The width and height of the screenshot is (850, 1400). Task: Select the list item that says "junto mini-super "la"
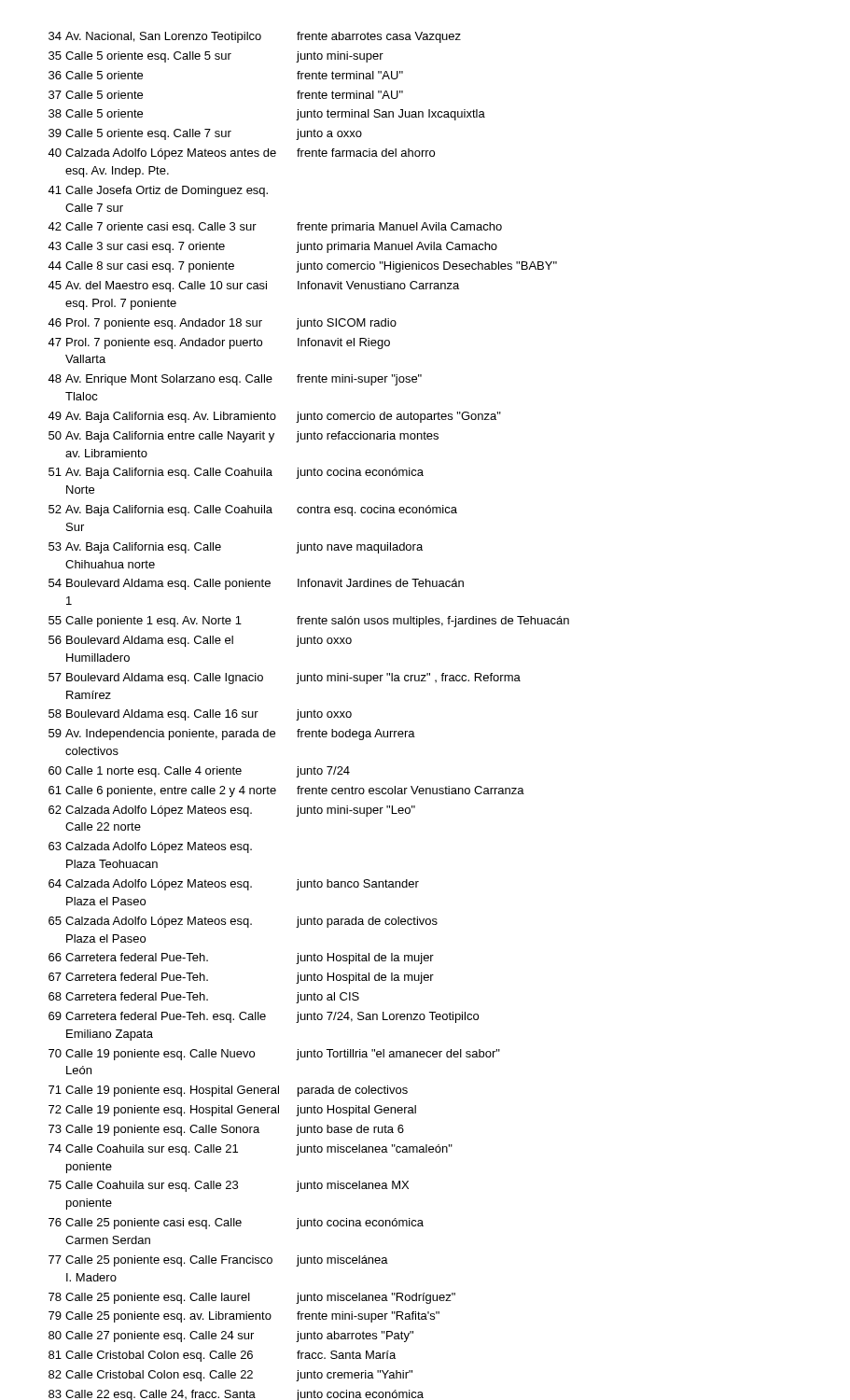pyautogui.click(x=409, y=677)
